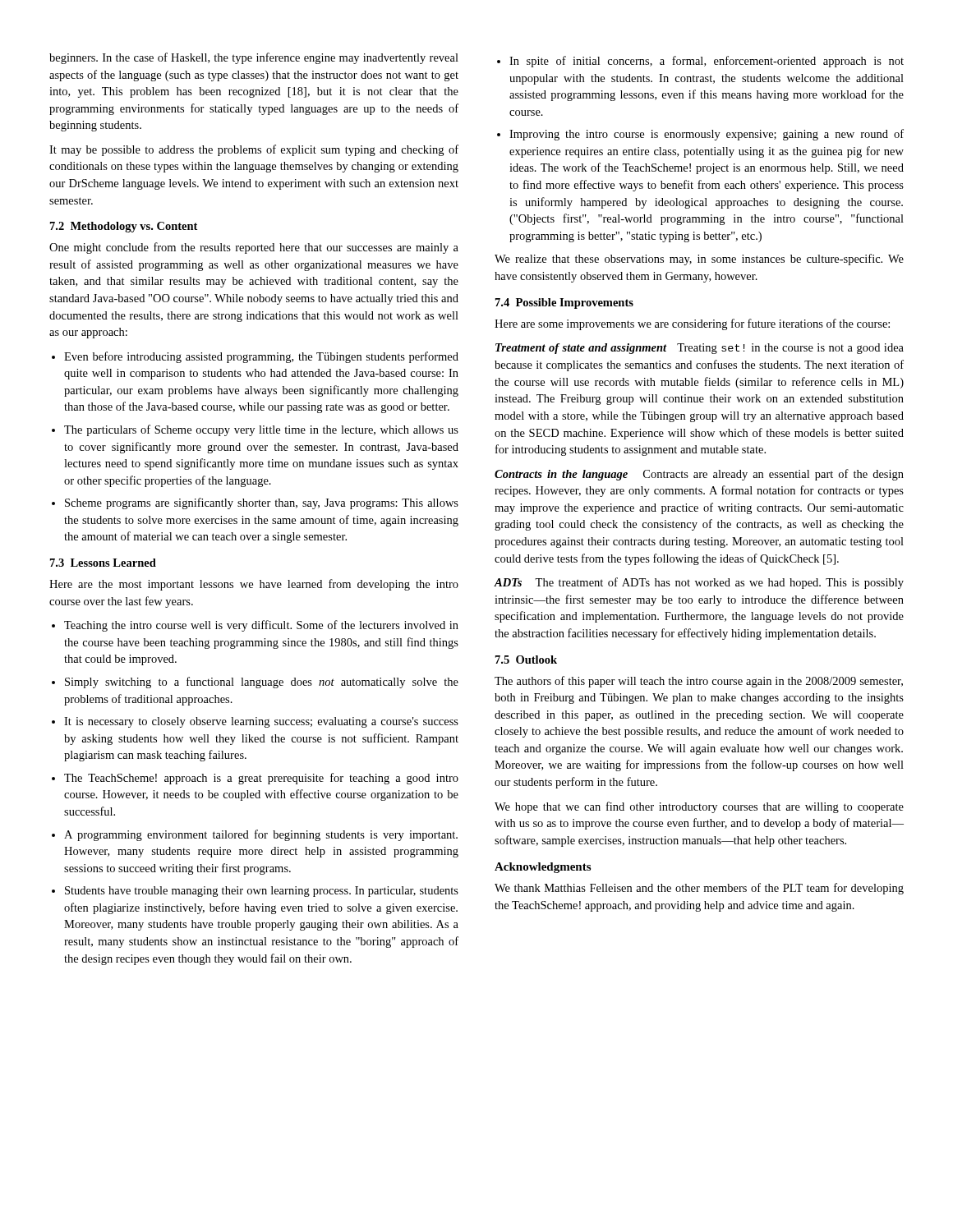
Task: Find the text starting "The authors of"
Action: [699, 761]
